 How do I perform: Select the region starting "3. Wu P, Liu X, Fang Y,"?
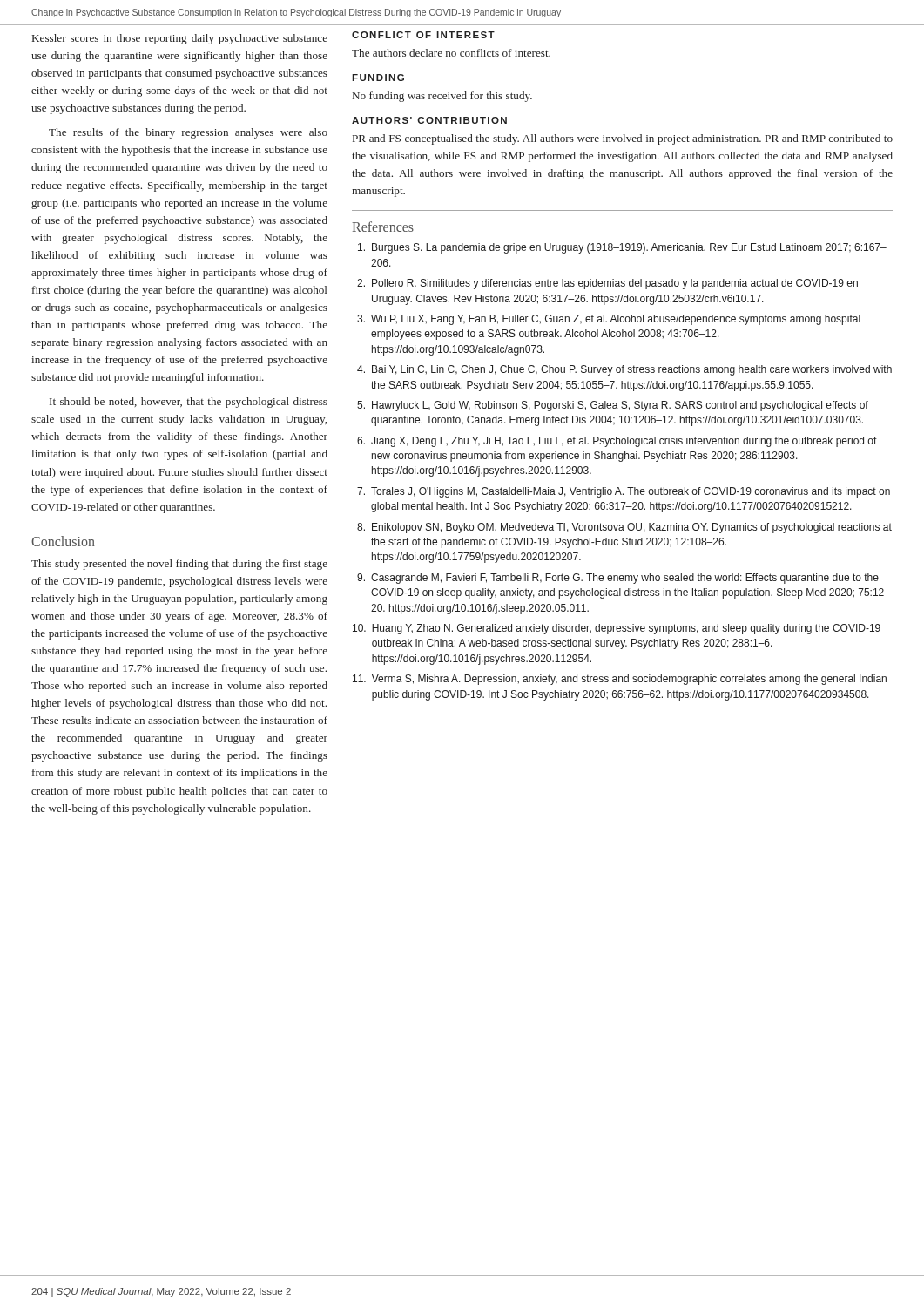pyautogui.click(x=622, y=335)
